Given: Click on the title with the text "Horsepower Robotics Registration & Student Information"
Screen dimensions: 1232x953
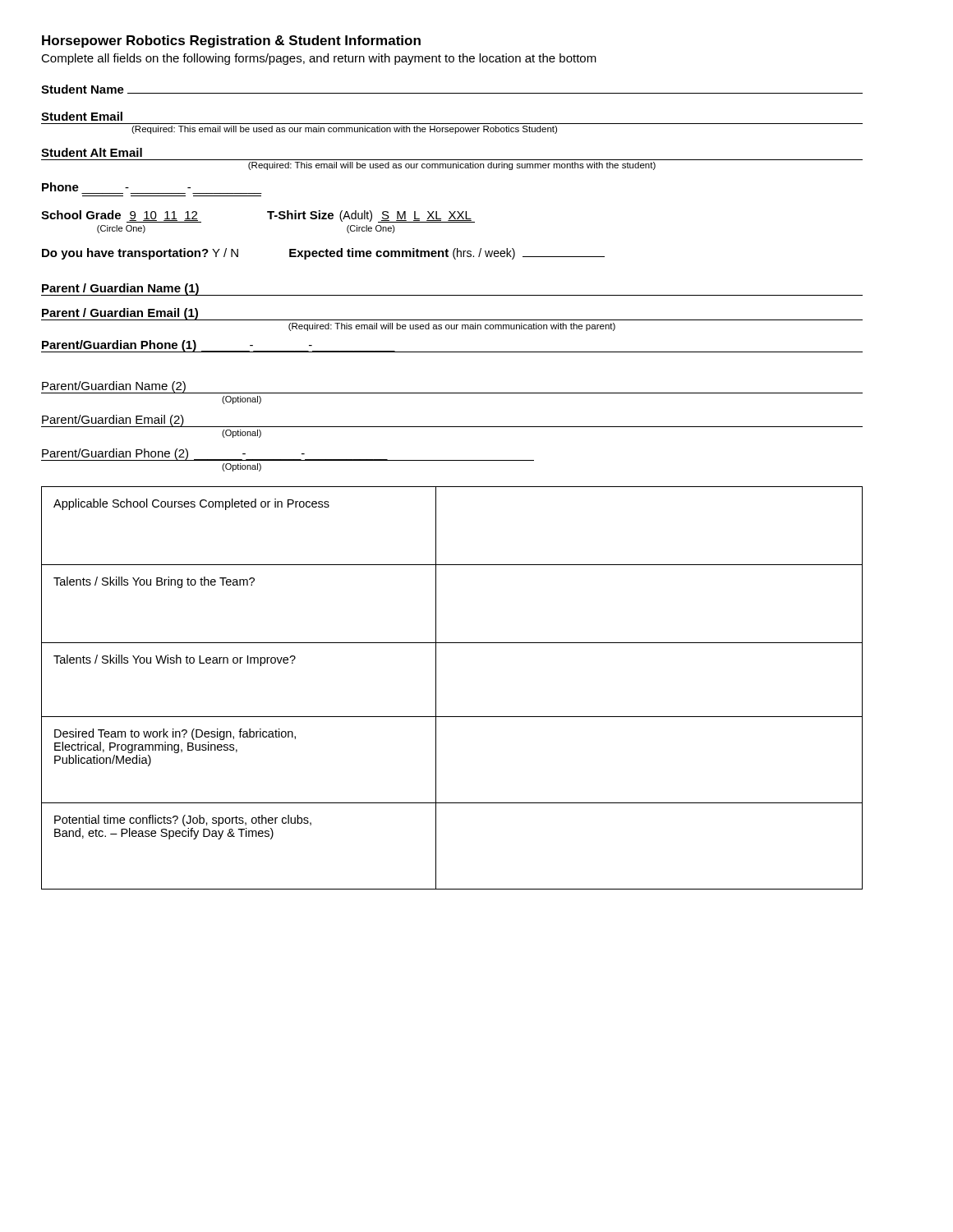Looking at the screenshot, I should [x=231, y=41].
